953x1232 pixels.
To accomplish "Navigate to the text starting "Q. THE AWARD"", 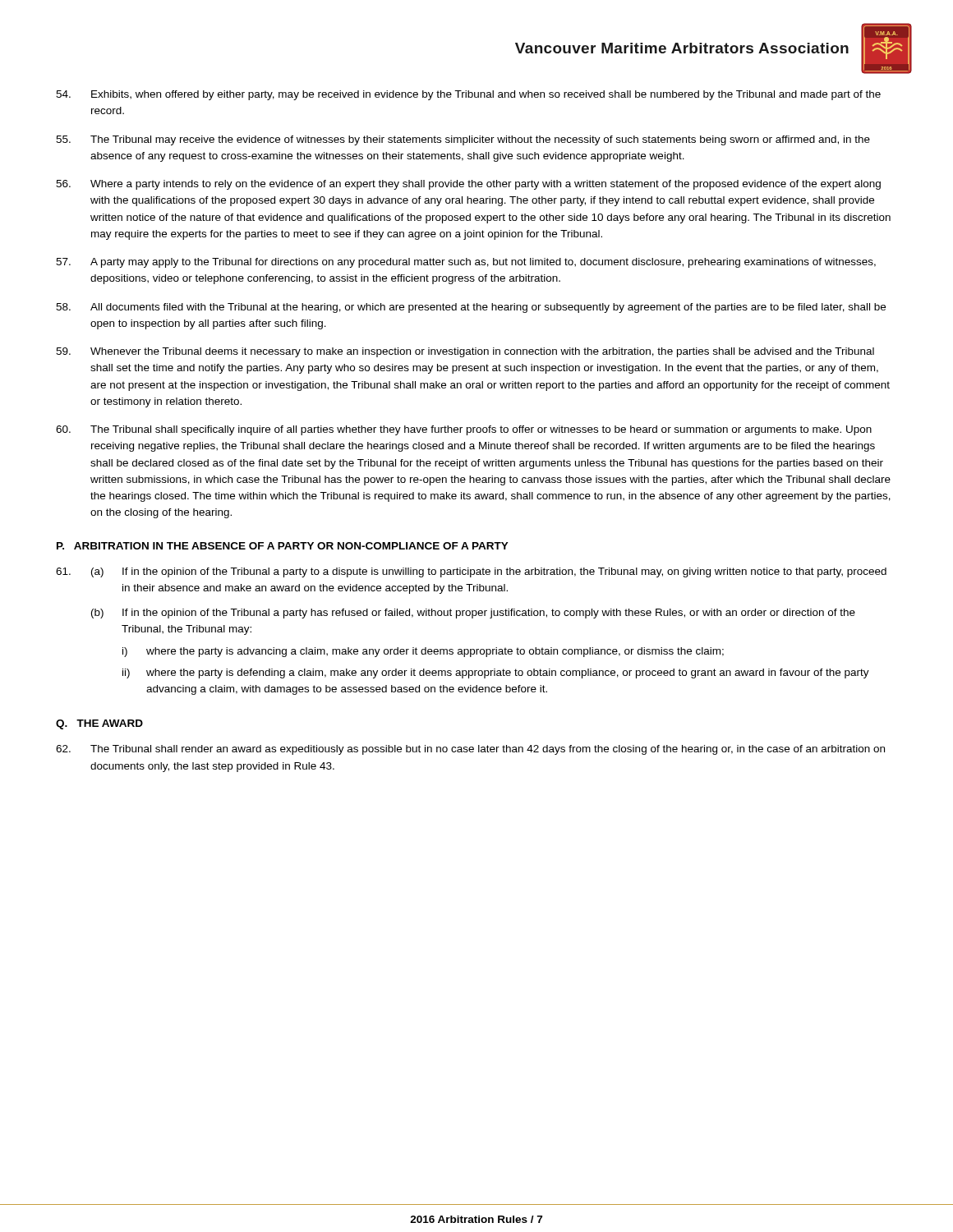I will pyautogui.click(x=99, y=723).
